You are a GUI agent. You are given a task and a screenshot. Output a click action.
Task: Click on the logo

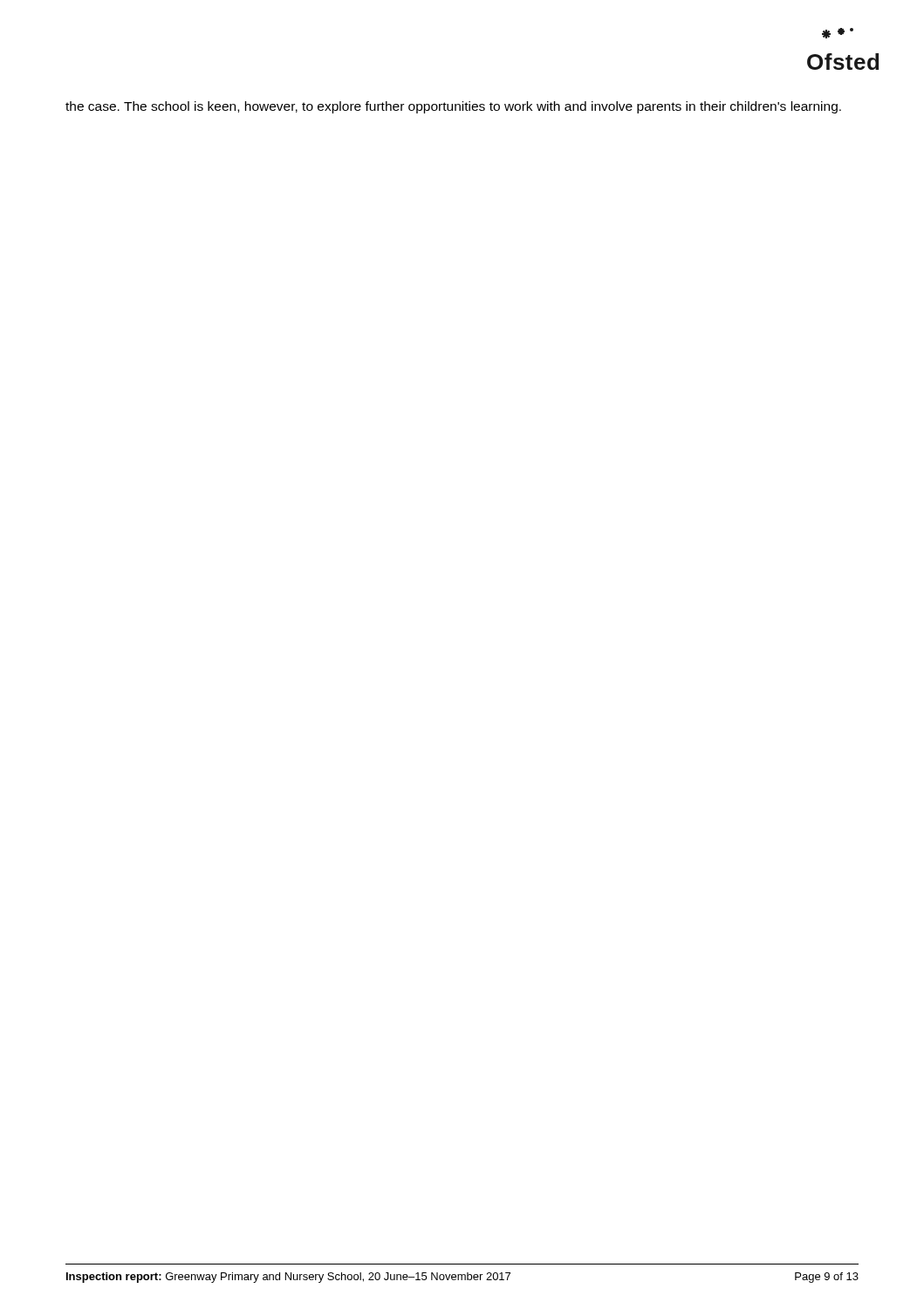point(841,58)
